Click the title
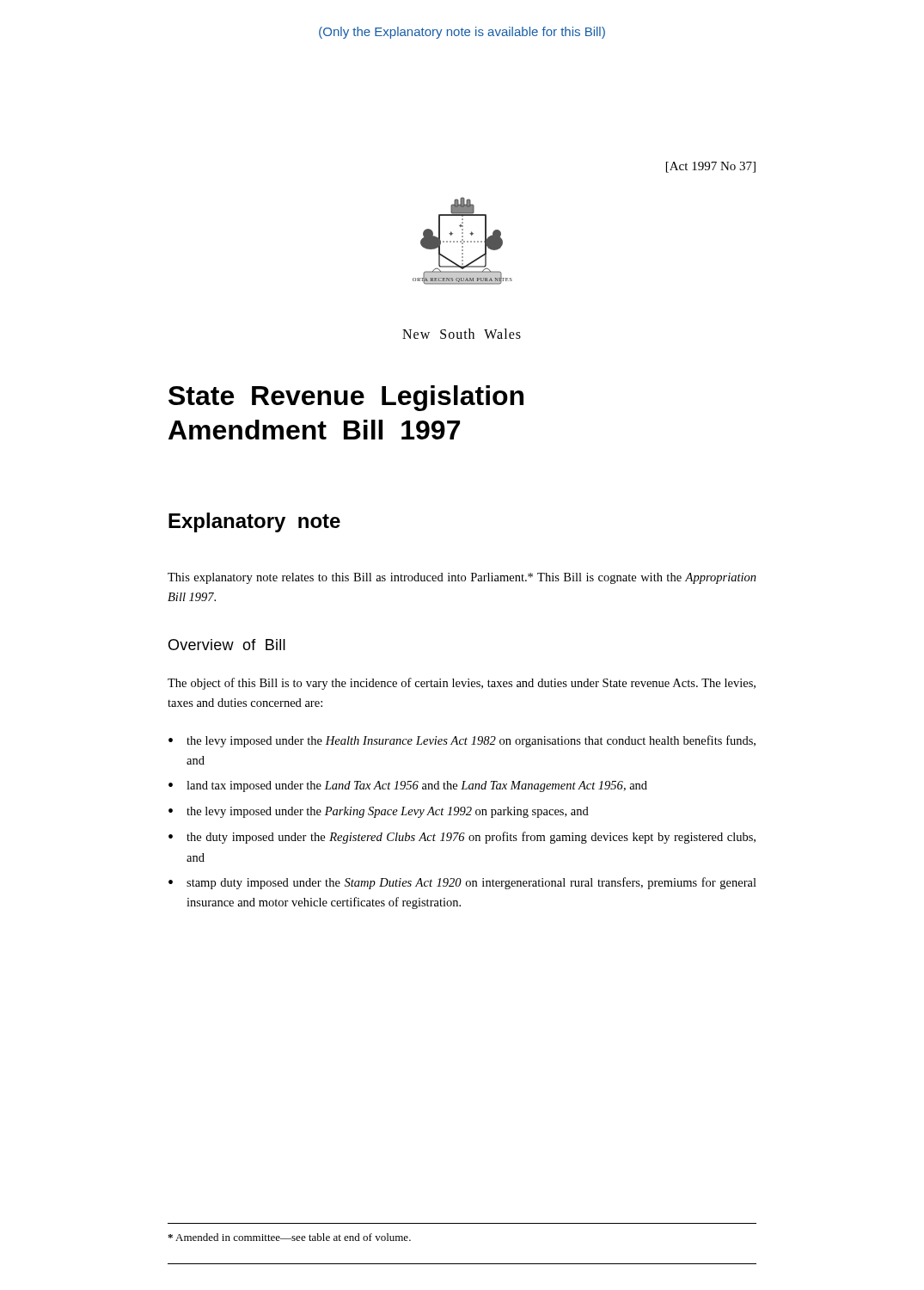924x1290 pixels. (x=462, y=413)
